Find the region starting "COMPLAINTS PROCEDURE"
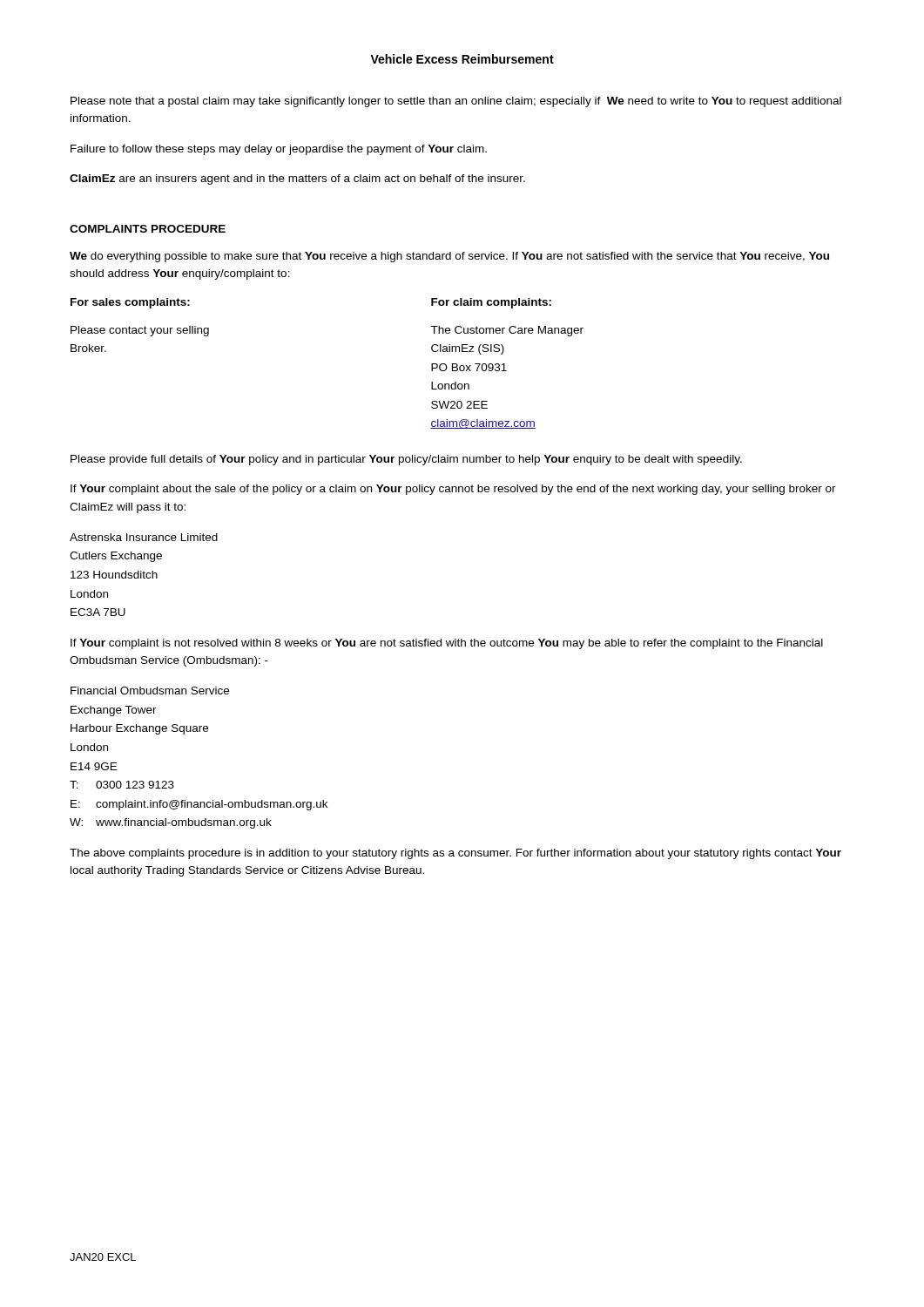 coord(148,229)
